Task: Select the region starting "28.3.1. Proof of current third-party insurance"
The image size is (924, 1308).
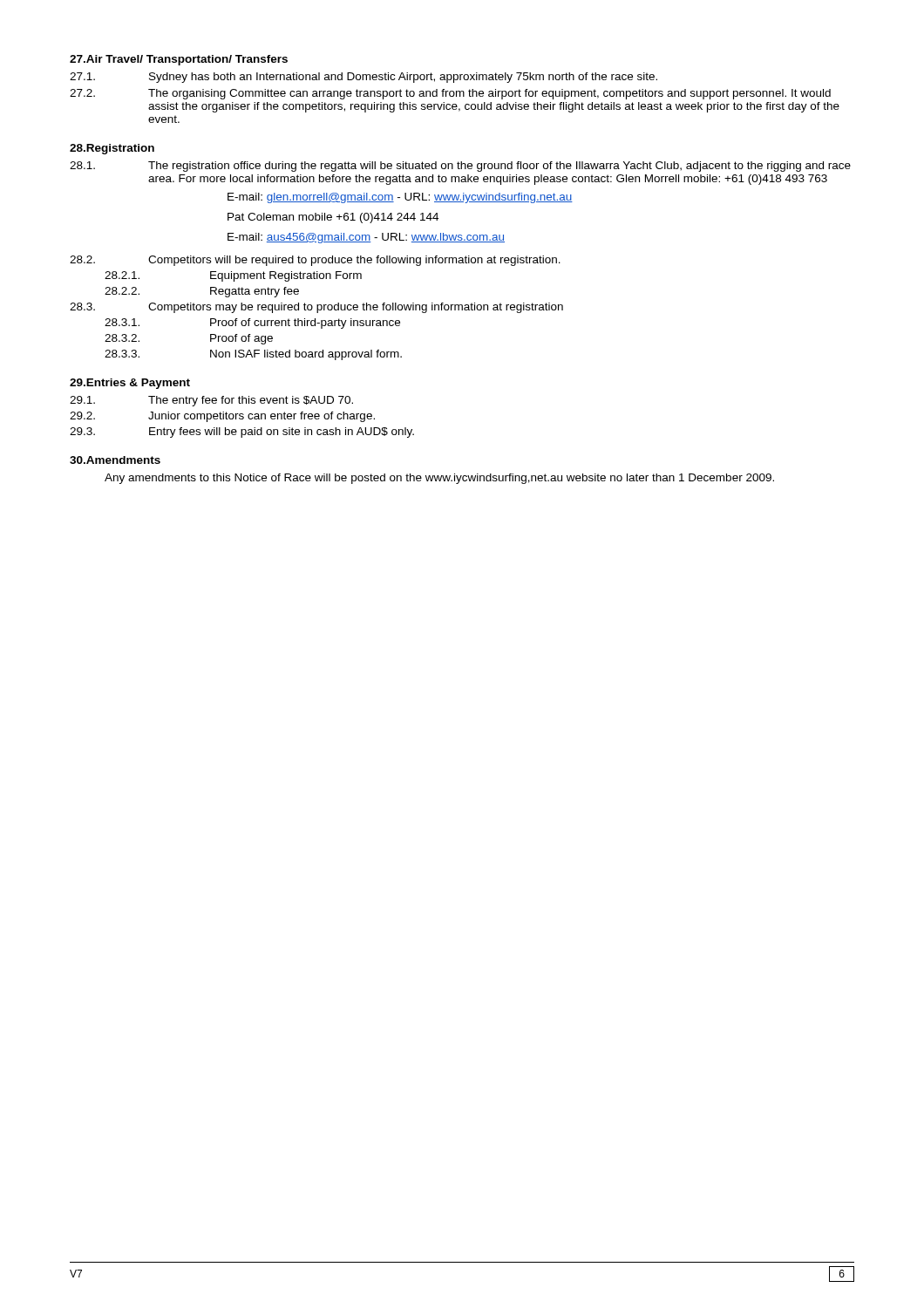Action: click(x=252, y=324)
